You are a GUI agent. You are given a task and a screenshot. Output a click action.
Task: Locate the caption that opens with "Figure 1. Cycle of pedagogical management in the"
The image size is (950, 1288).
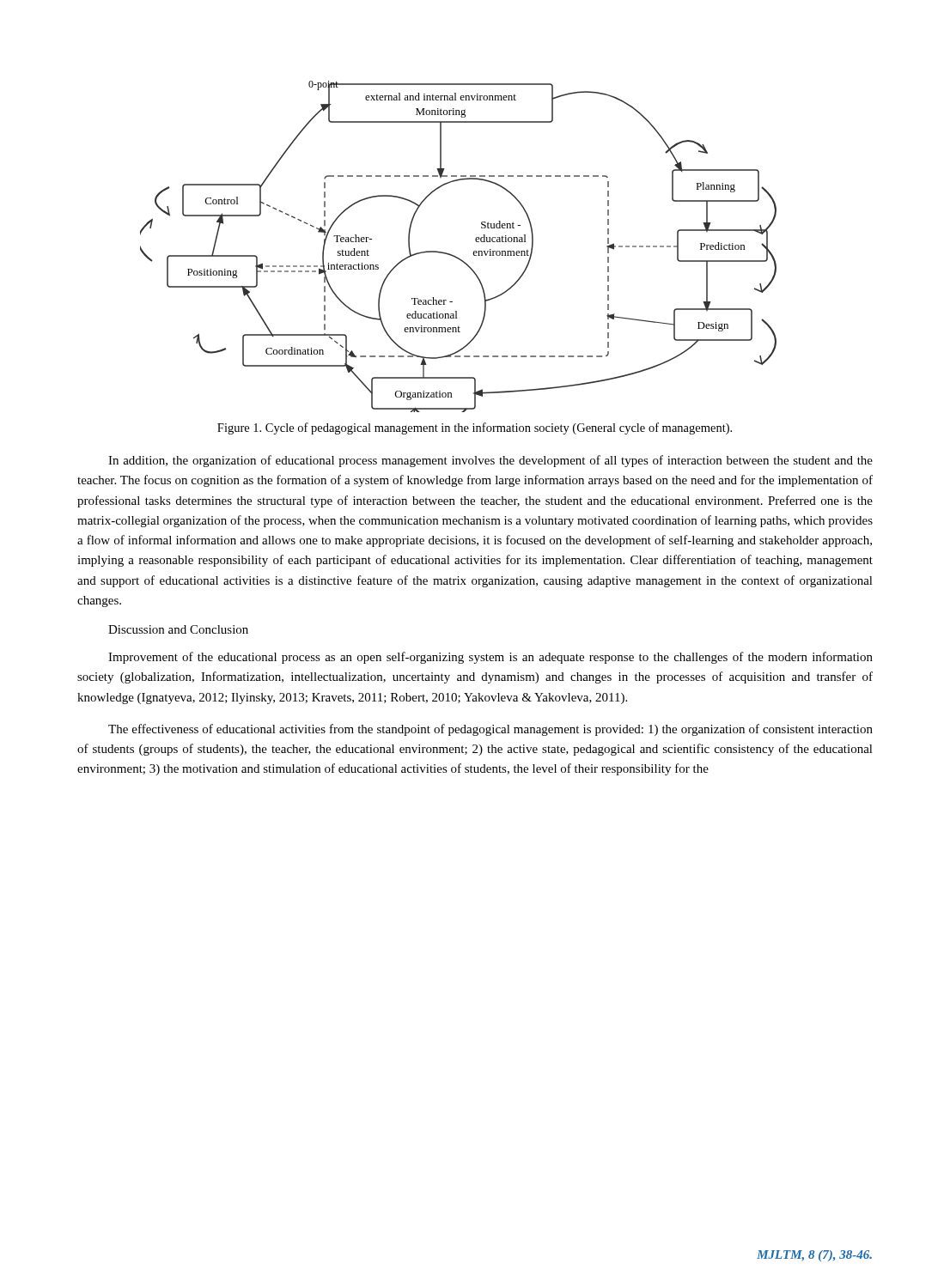pyautogui.click(x=475, y=428)
